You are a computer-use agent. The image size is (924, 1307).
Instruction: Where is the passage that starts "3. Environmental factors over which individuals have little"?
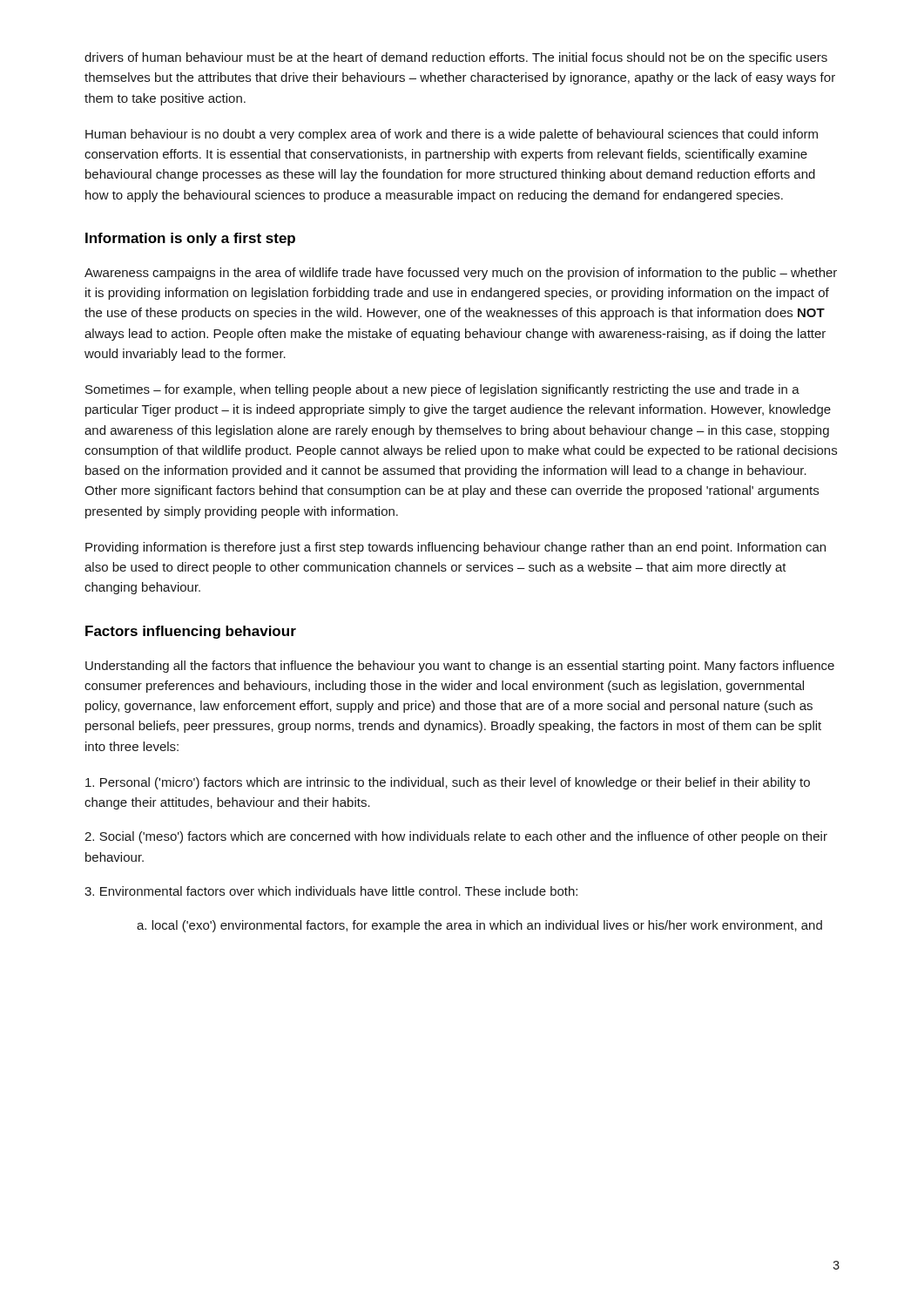click(332, 891)
